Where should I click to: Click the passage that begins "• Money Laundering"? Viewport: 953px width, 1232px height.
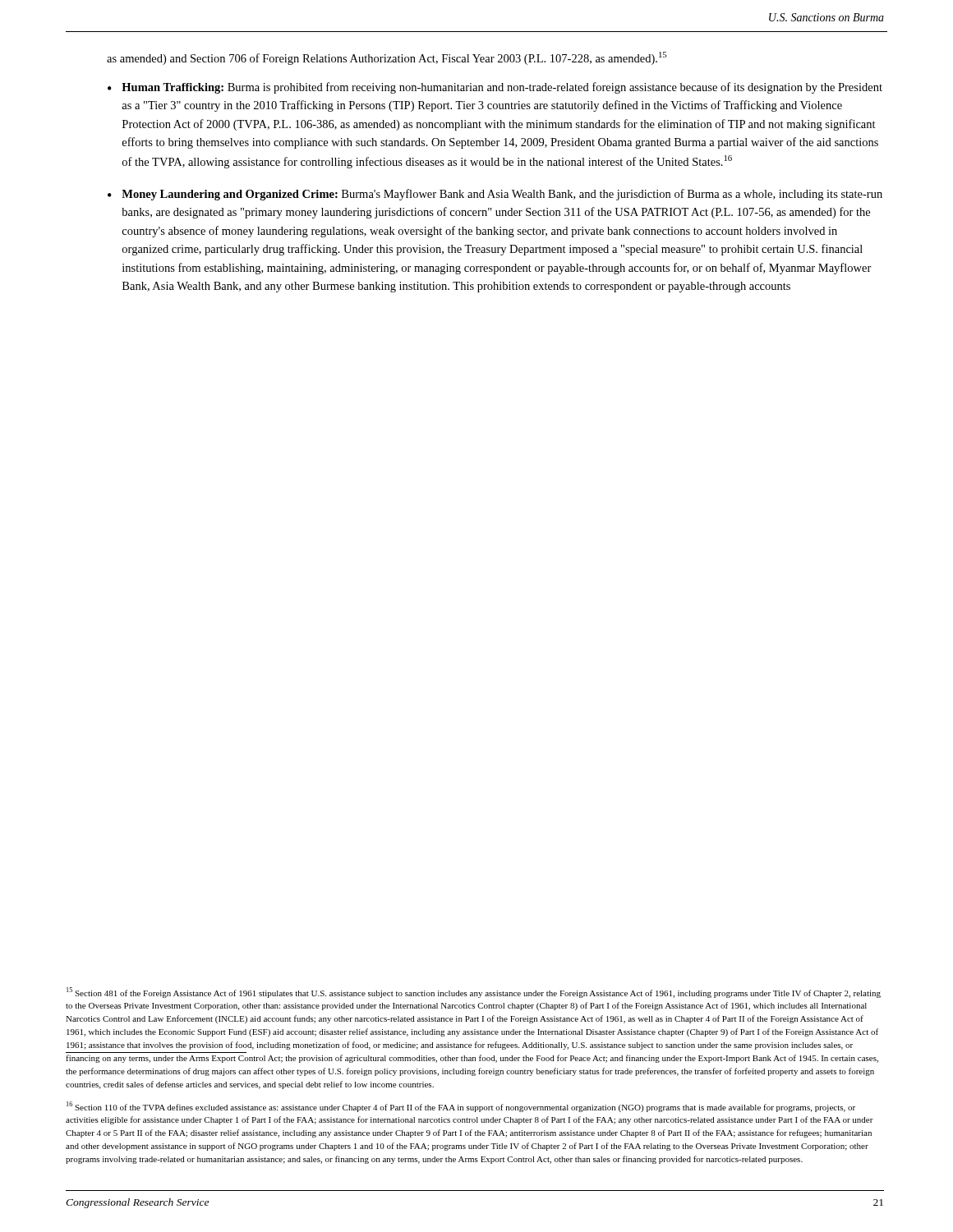[x=495, y=240]
